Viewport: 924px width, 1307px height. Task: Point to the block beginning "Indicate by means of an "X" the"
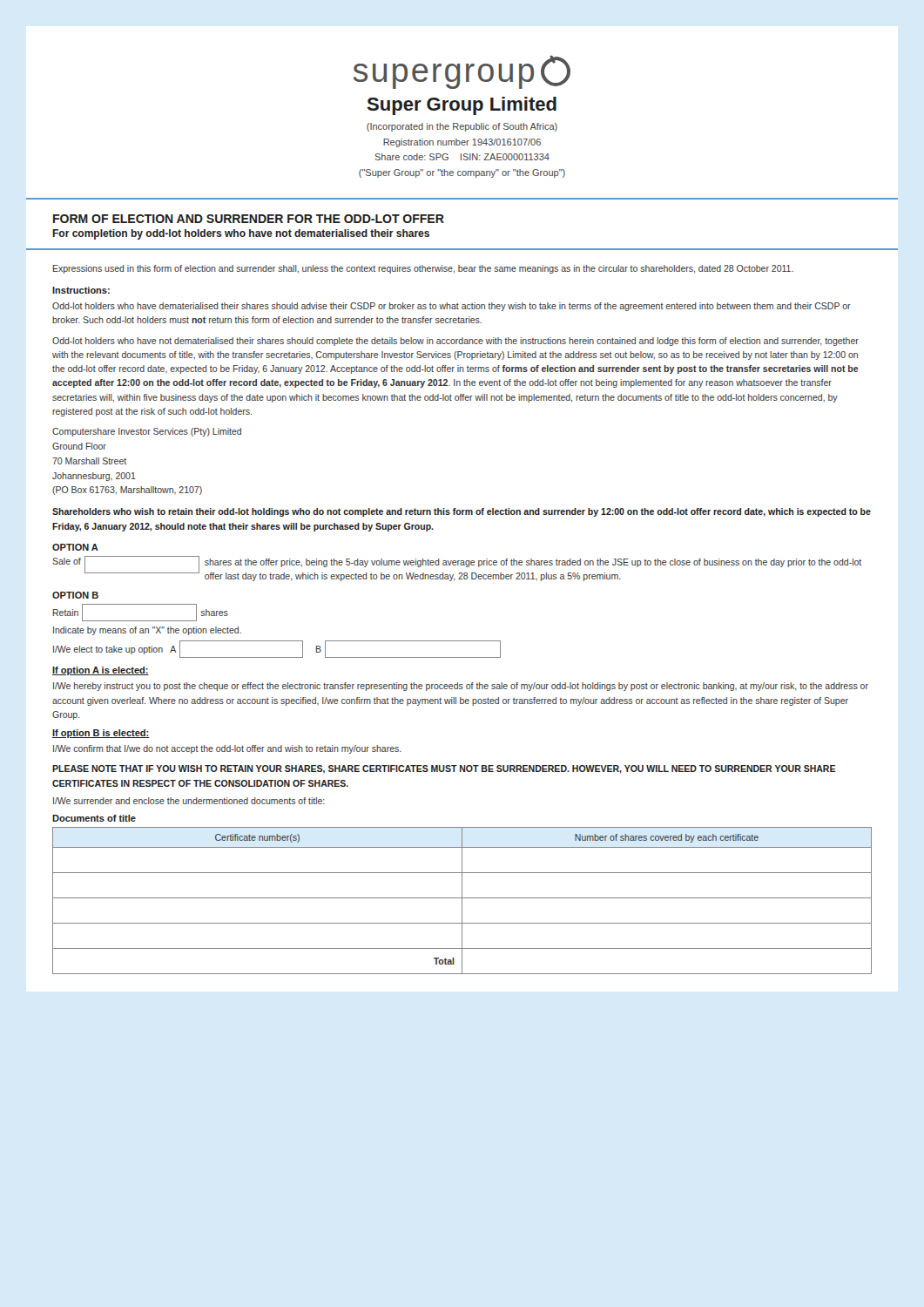click(147, 630)
